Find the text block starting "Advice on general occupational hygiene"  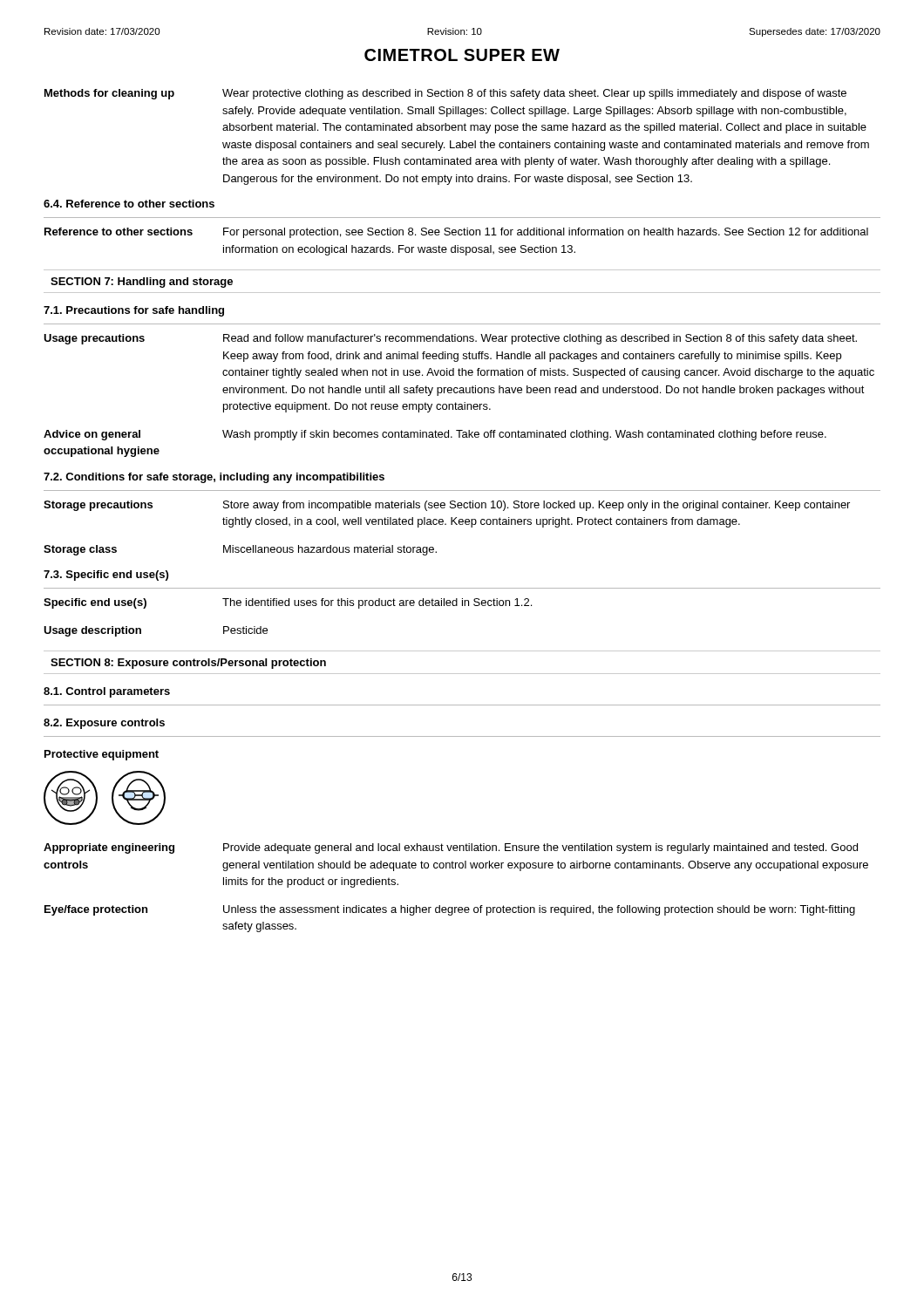(102, 442)
